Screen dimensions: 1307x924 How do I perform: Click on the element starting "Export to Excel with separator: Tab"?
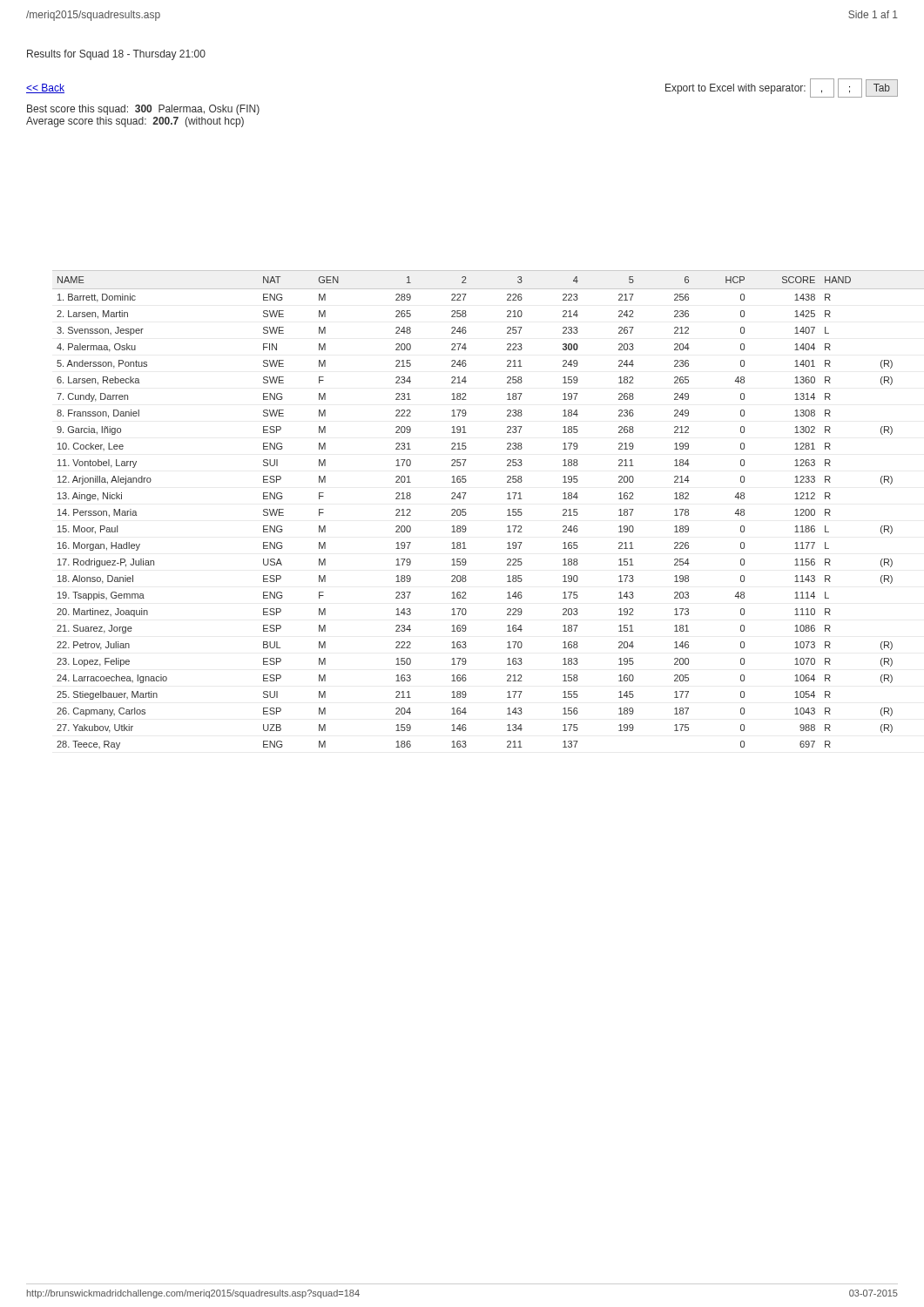coord(781,88)
